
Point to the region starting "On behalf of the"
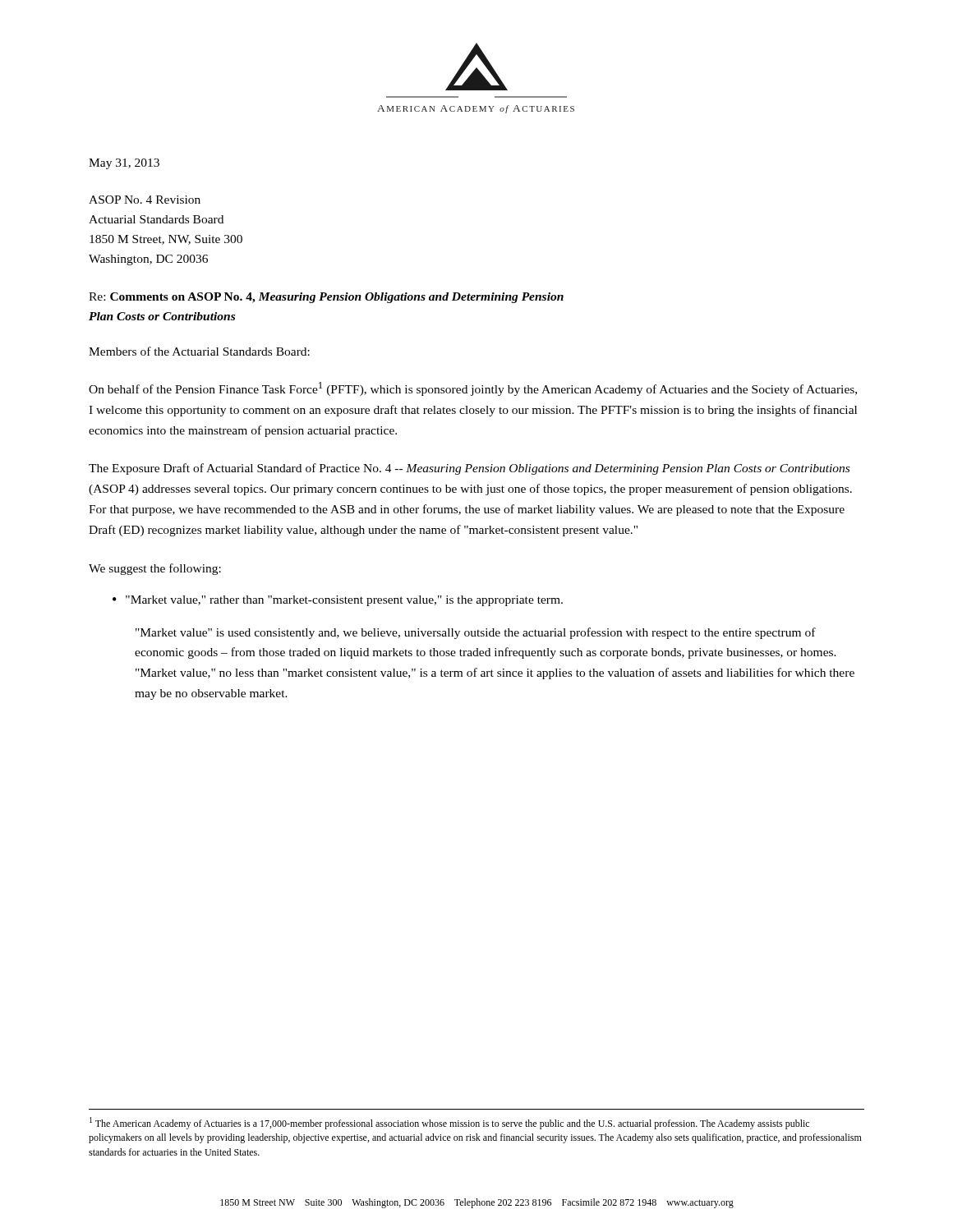point(473,408)
